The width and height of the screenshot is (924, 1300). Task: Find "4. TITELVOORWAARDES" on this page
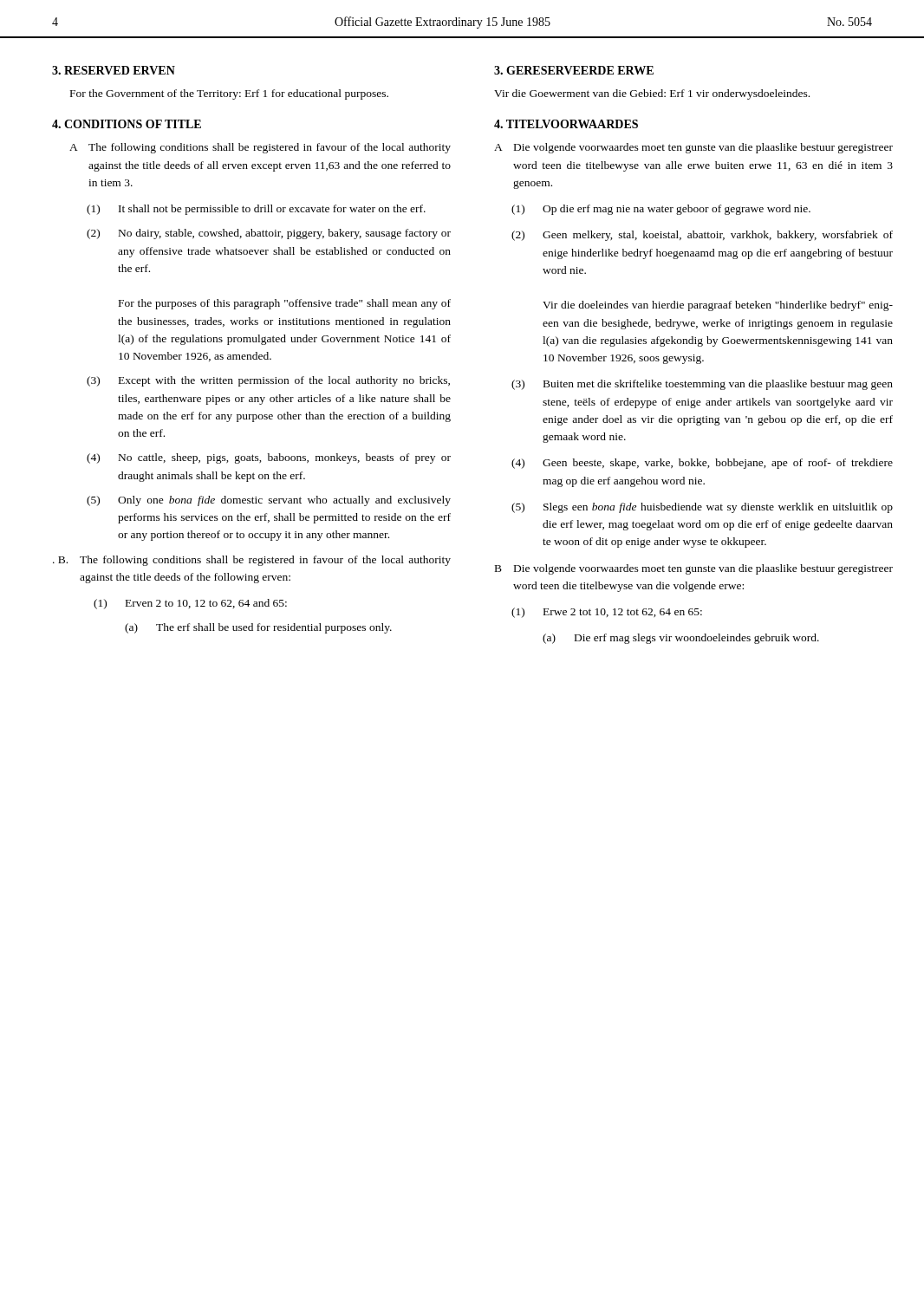566,125
